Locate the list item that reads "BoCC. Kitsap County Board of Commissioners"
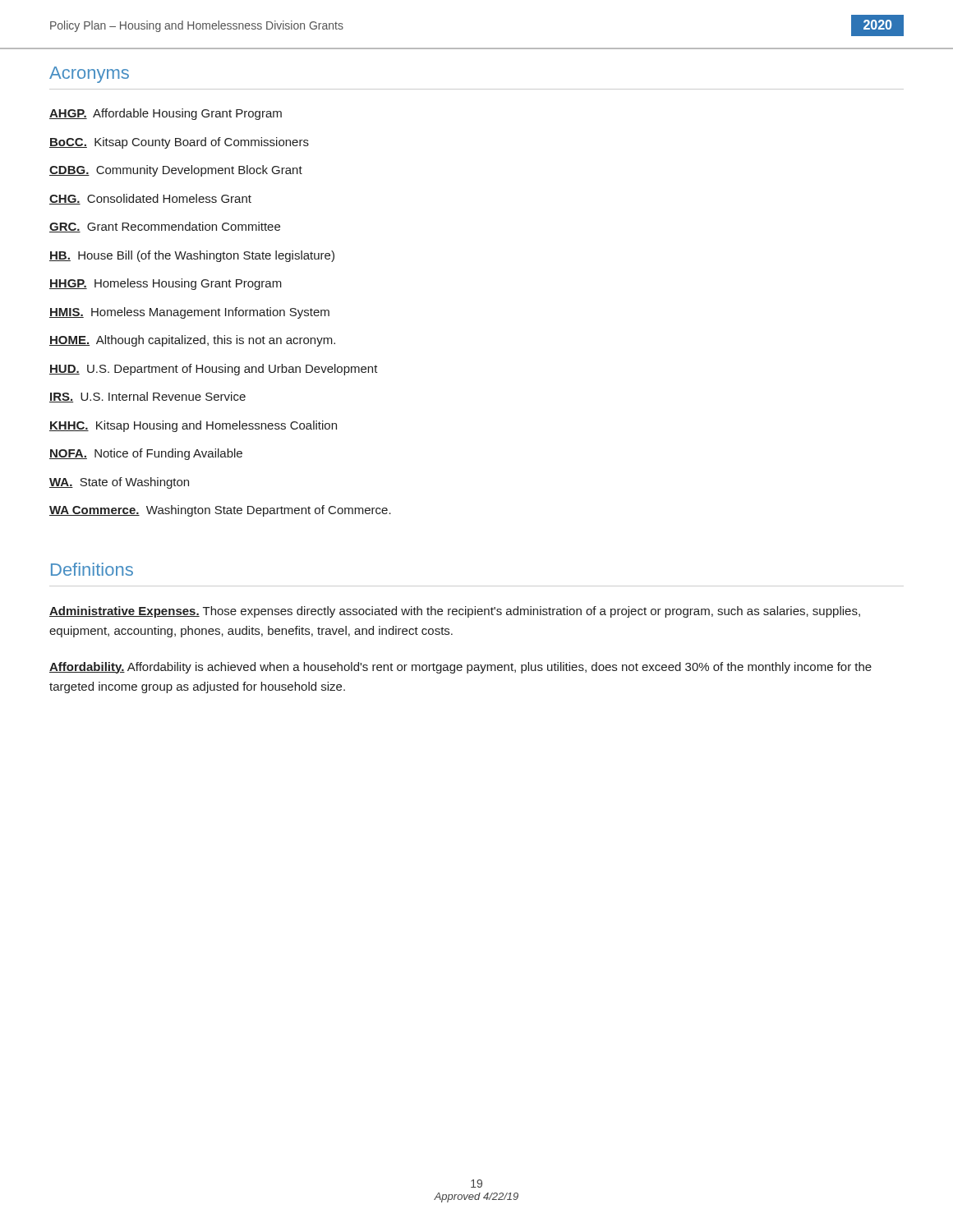 (179, 141)
